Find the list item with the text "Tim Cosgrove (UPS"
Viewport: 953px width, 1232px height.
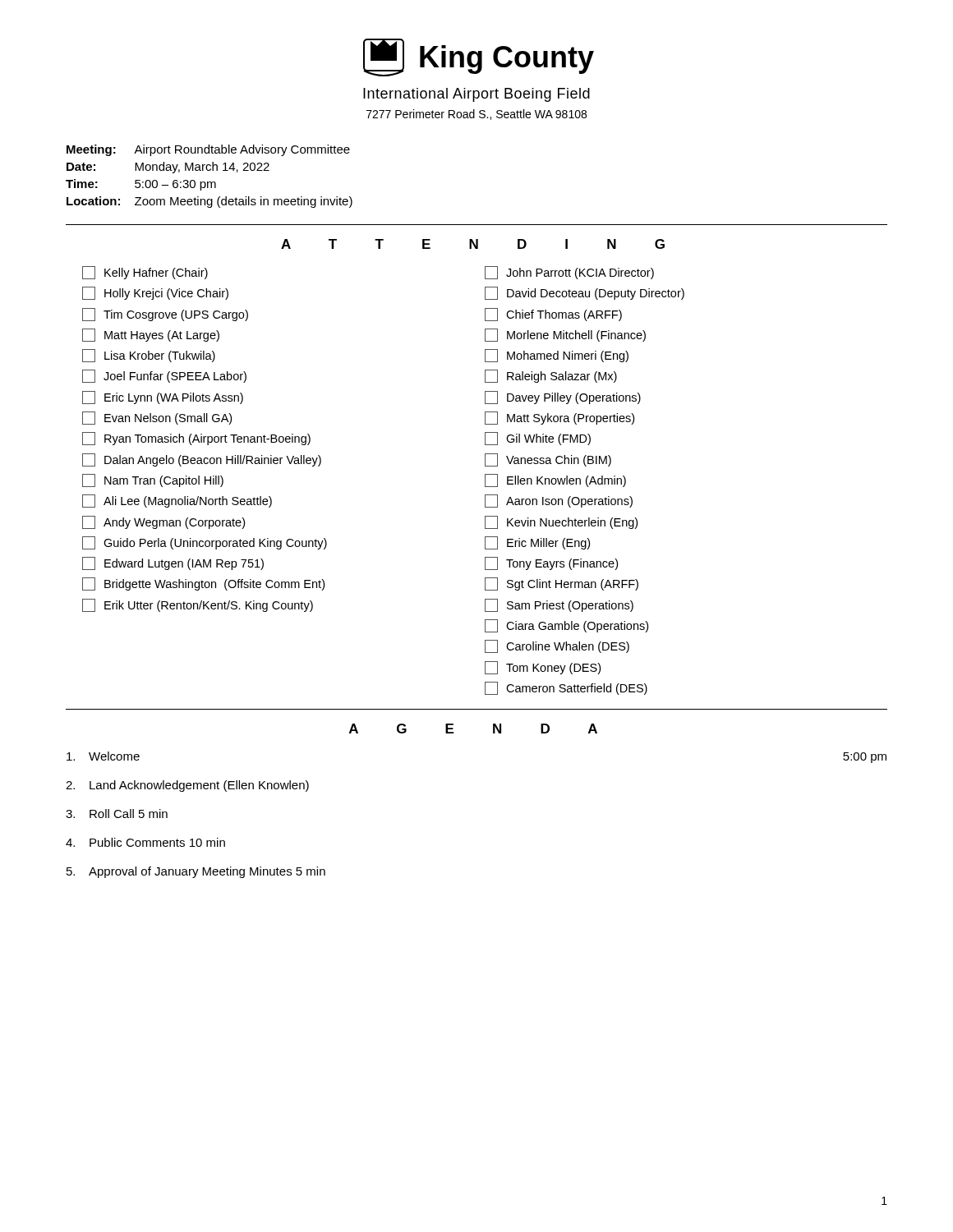[x=165, y=314]
